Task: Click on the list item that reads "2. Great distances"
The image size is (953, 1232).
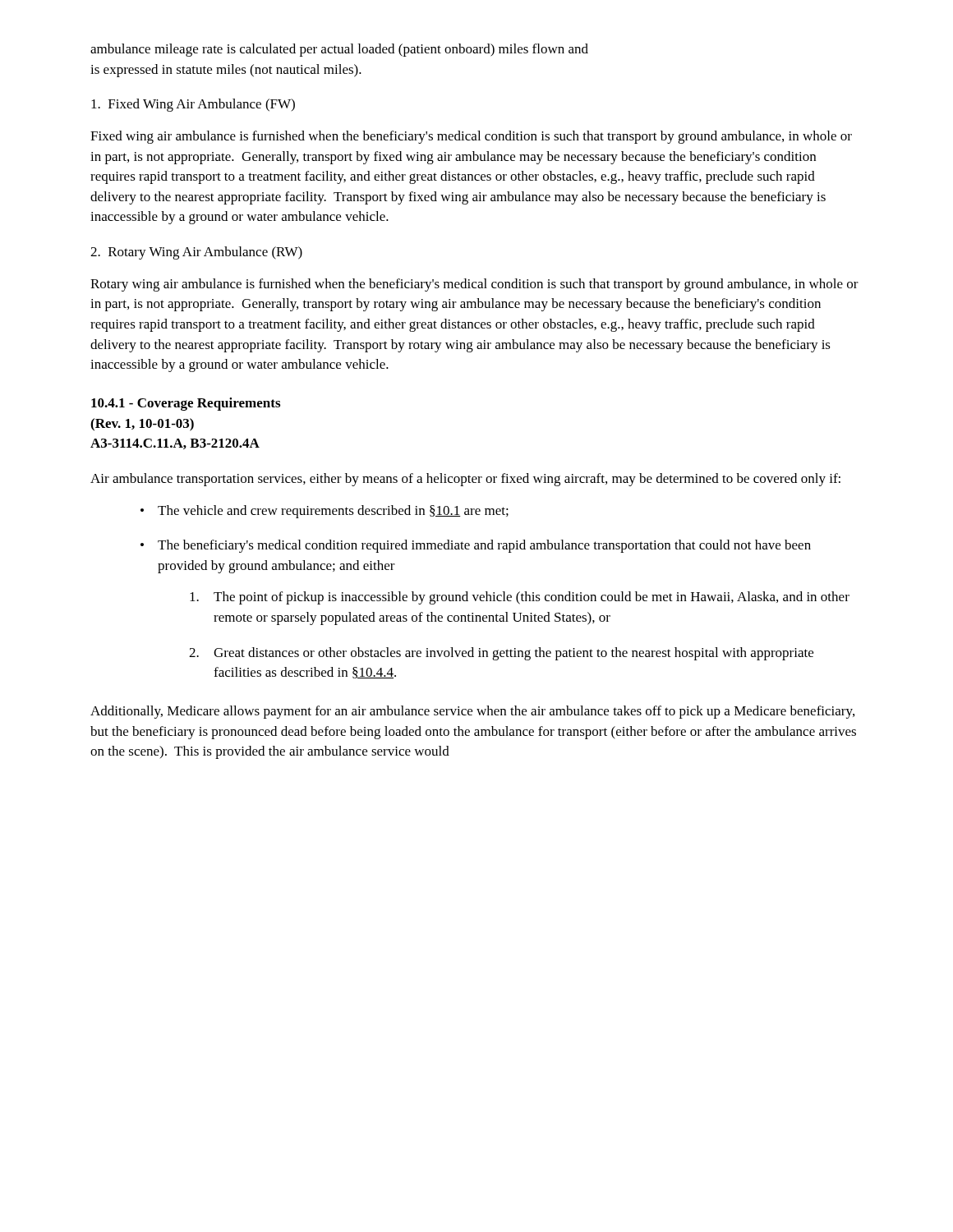Action: (x=526, y=663)
